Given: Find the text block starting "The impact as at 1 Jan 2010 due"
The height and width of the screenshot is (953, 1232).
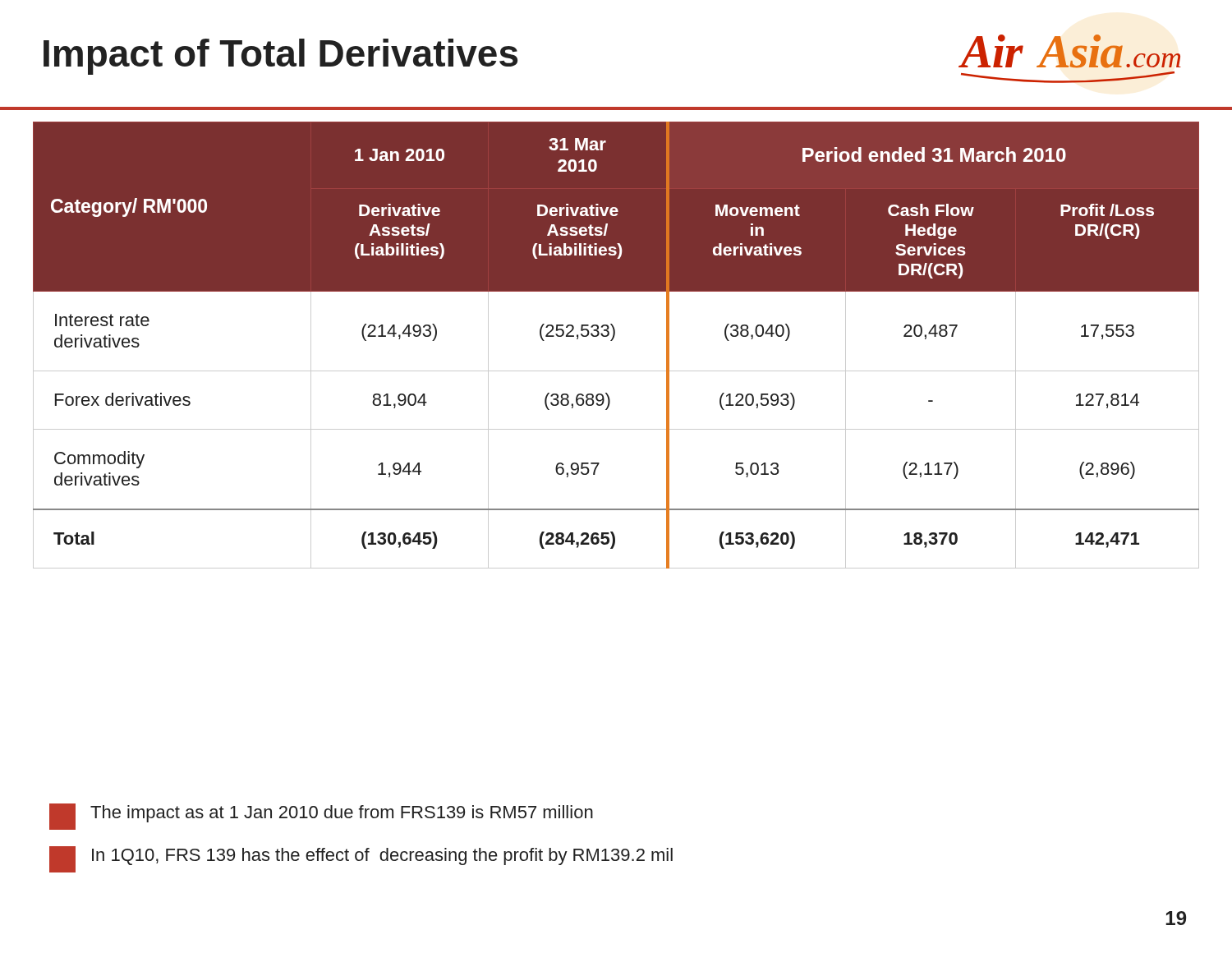Looking at the screenshot, I should pyautogui.click(x=321, y=816).
